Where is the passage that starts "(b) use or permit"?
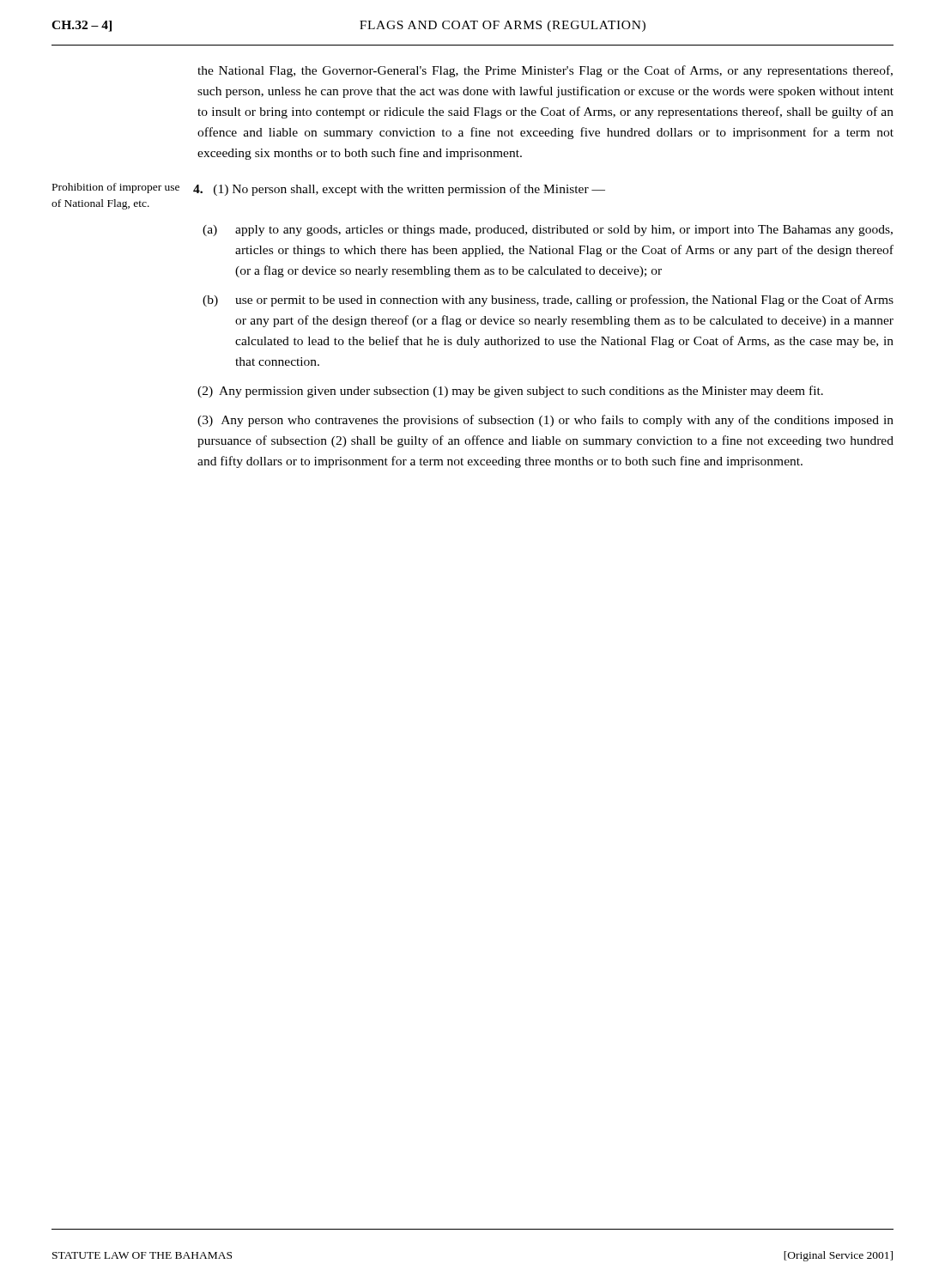Viewport: 945px width, 1288px height. tap(545, 331)
